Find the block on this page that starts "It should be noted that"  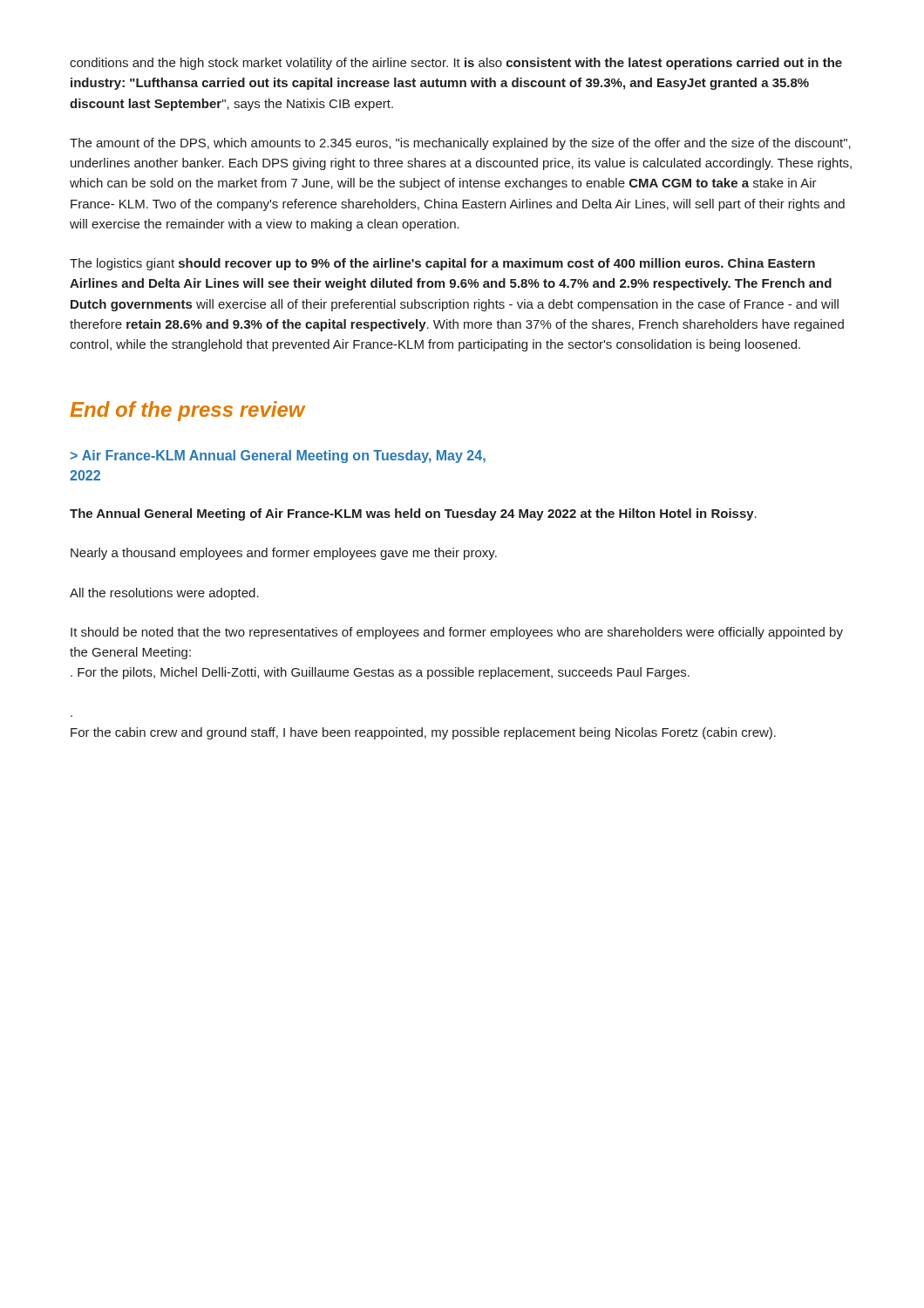(457, 633)
